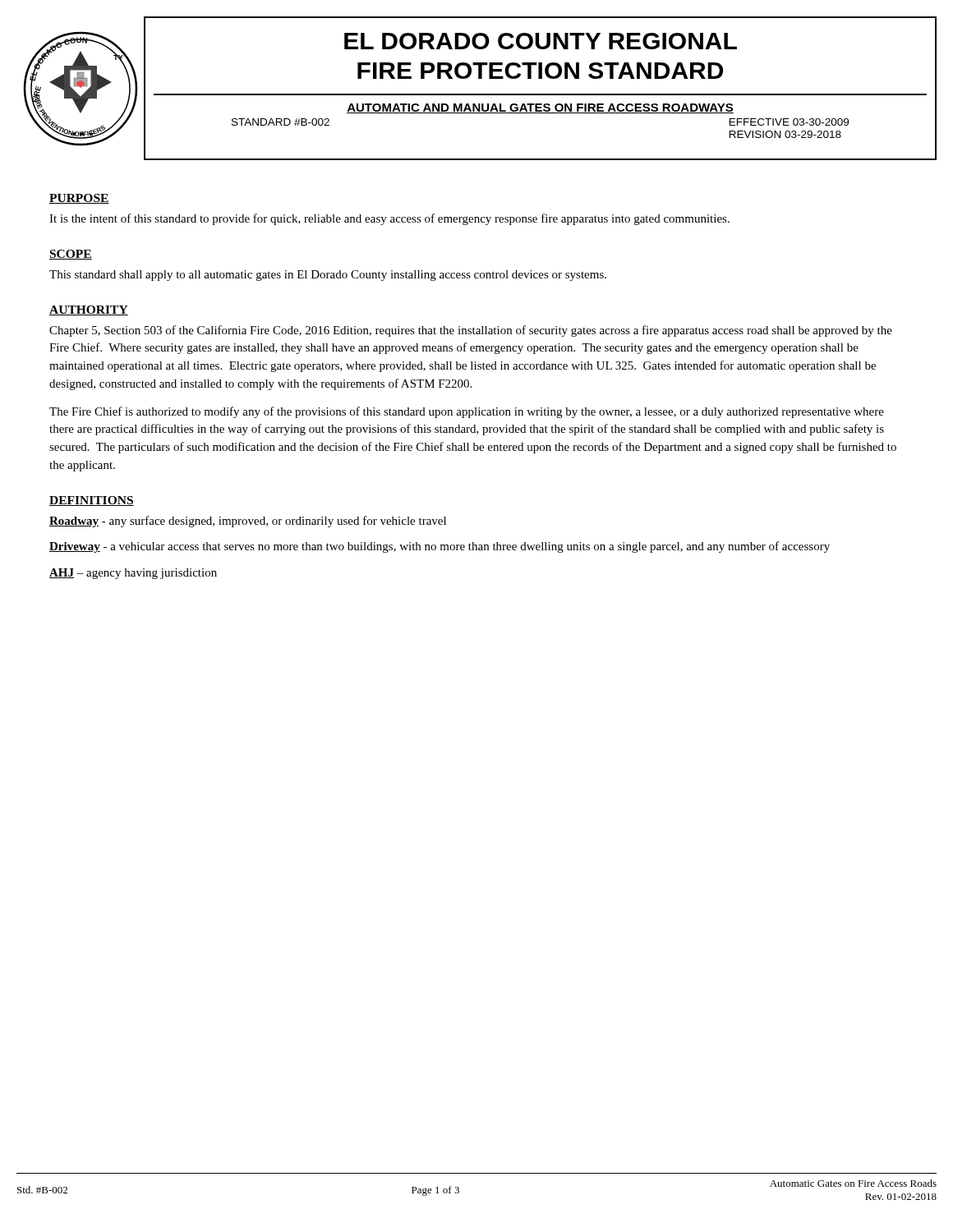This screenshot has width=953, height=1232.
Task: Select the passage starting "It is the intent of this"
Action: (x=476, y=219)
